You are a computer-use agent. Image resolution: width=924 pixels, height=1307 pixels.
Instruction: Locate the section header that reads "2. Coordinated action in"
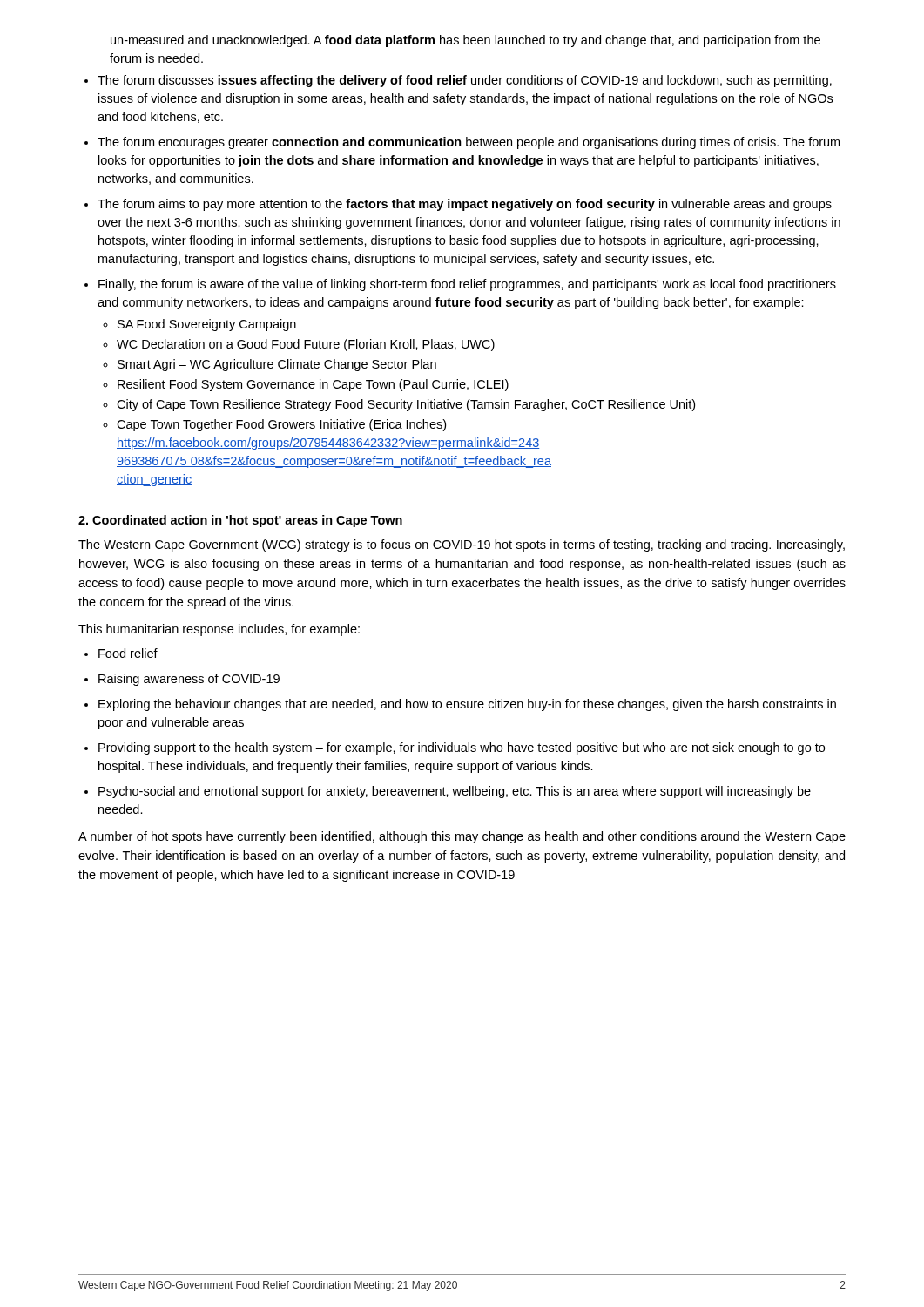[x=241, y=521]
